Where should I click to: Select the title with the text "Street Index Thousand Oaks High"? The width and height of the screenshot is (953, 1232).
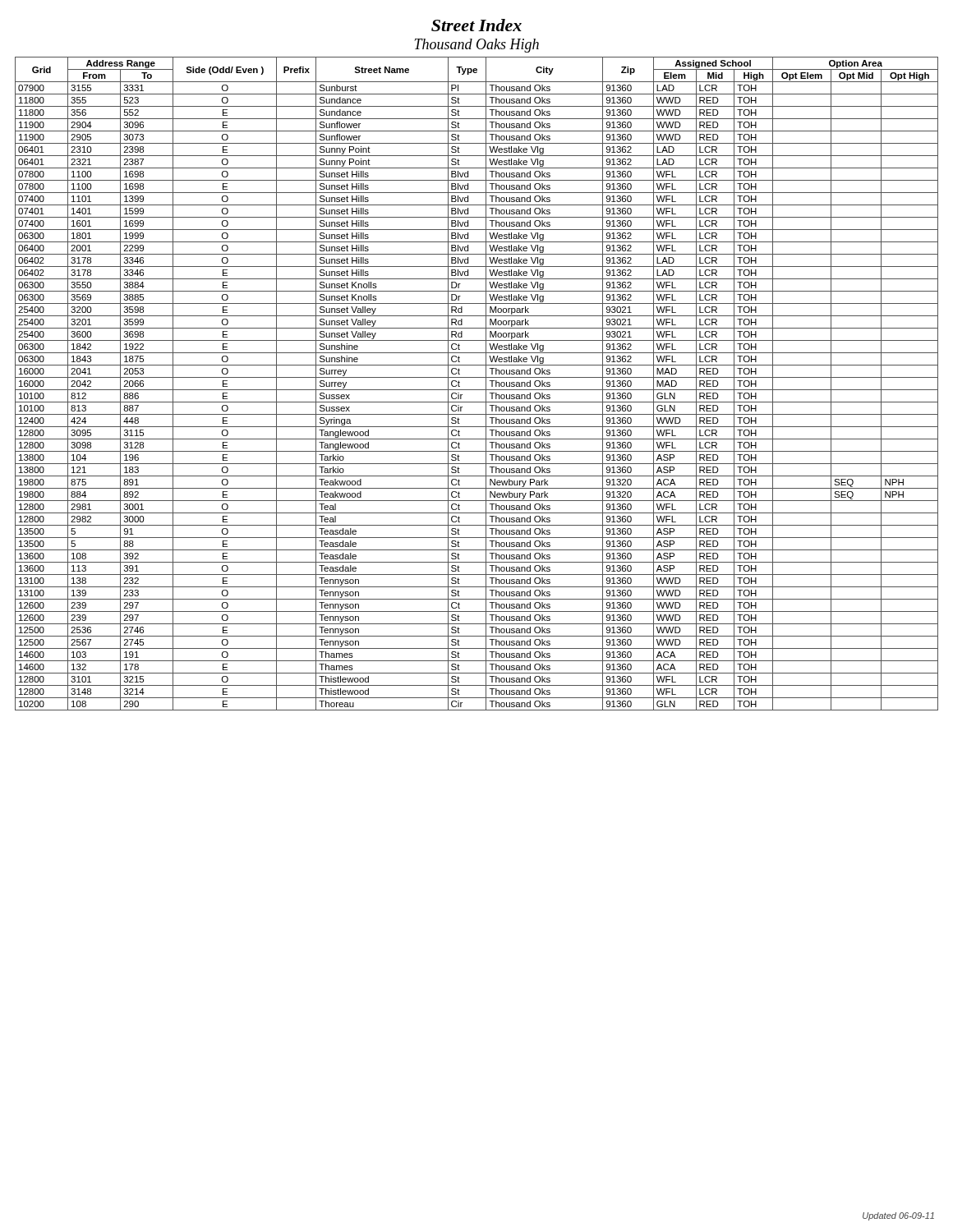(476, 34)
